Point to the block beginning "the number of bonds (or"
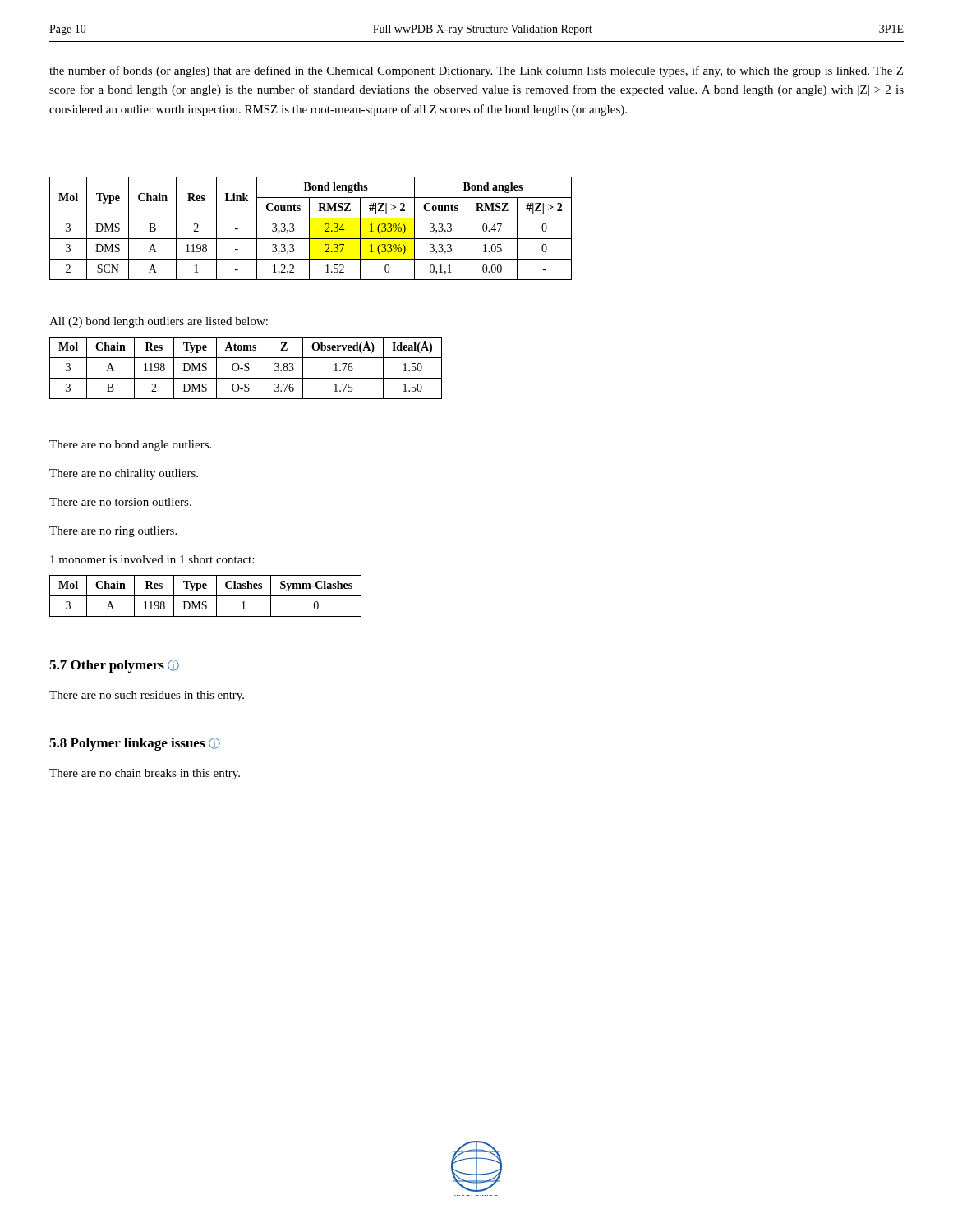953x1232 pixels. 476,90
